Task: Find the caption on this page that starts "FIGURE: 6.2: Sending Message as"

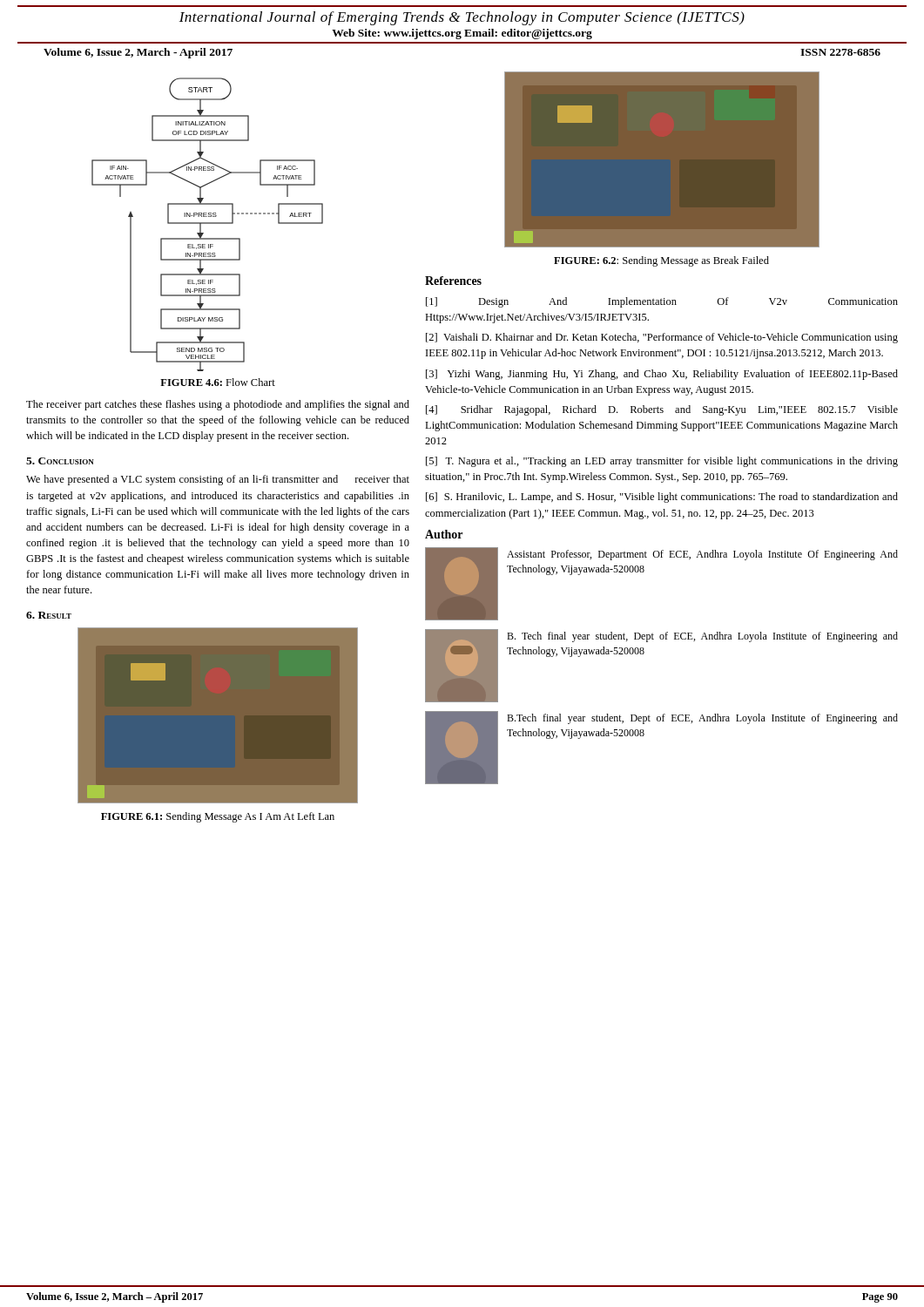Action: [661, 261]
